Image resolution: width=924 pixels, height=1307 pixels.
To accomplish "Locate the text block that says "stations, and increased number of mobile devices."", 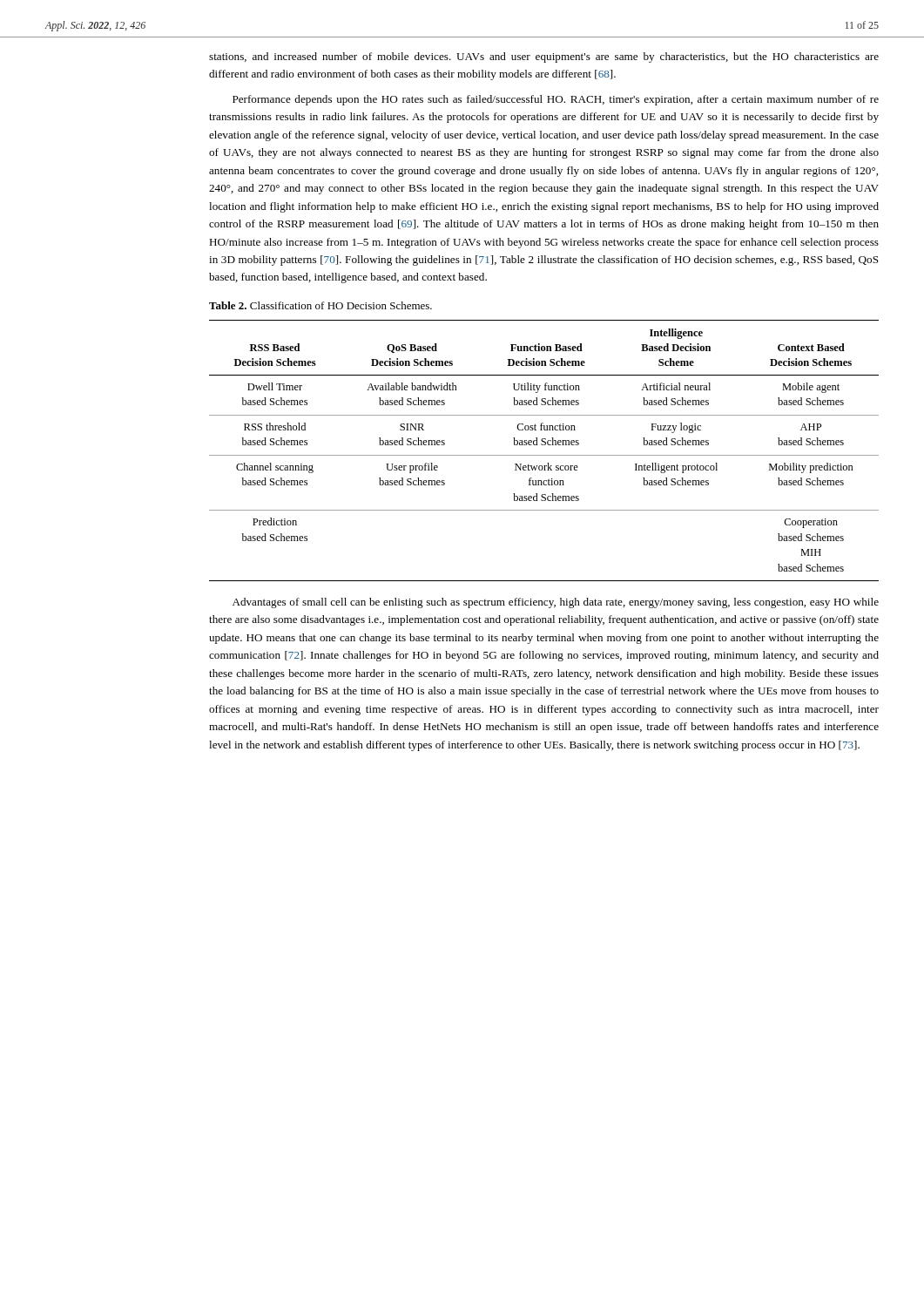I will click(x=544, y=167).
